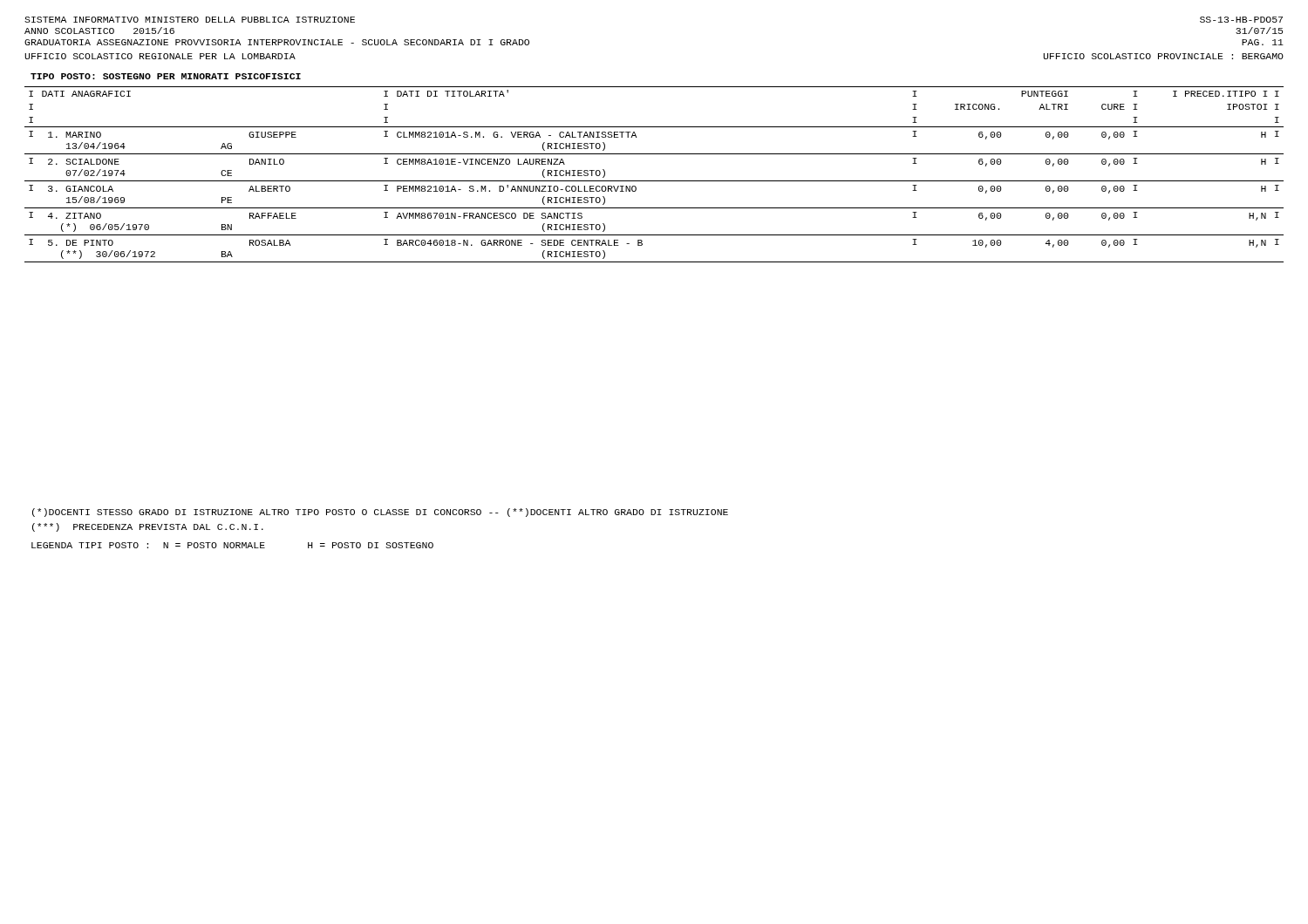Click on the text starting "TIPO POSTO: SOSTEGNO"

coord(163,76)
